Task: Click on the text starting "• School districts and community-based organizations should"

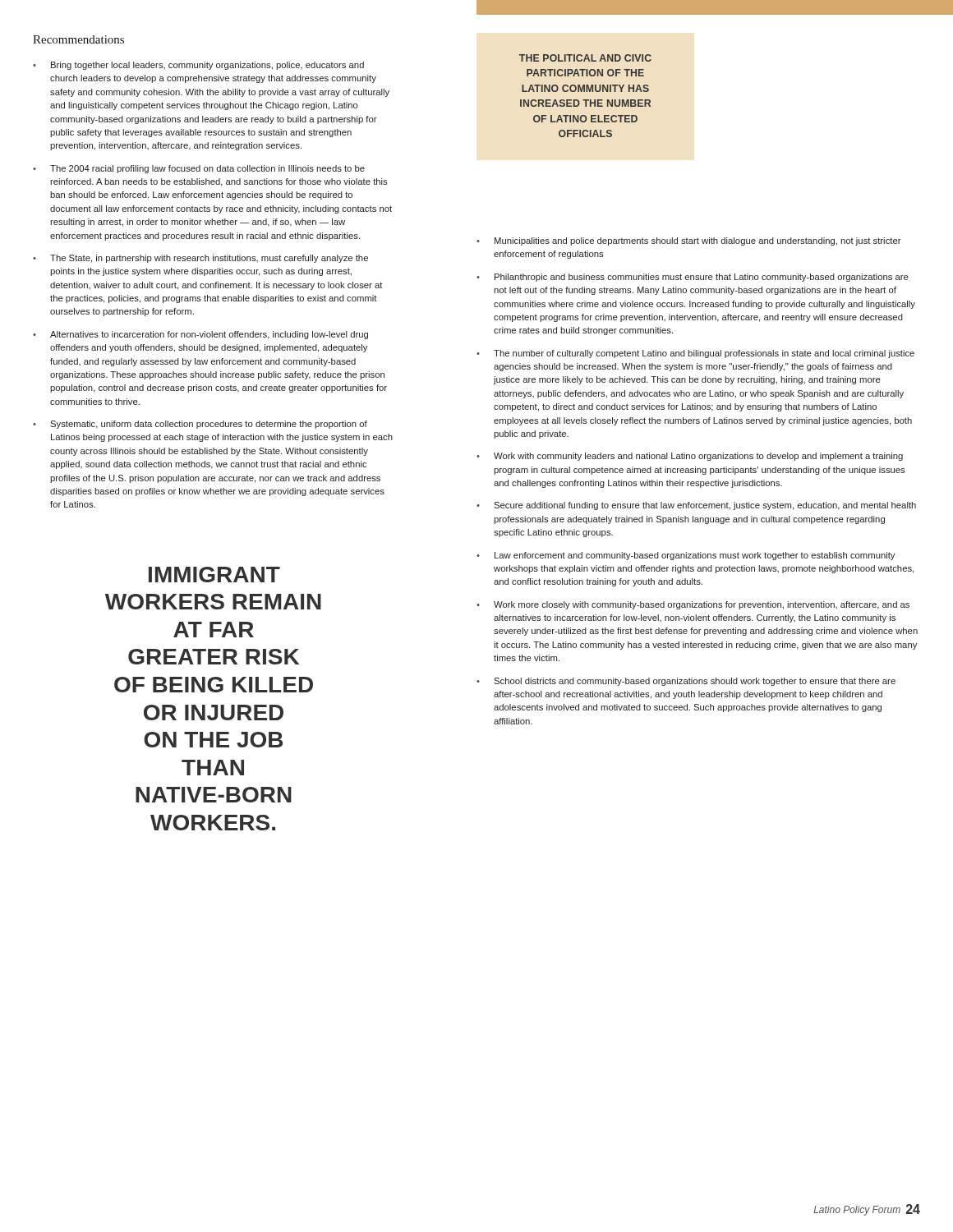Action: tap(698, 701)
